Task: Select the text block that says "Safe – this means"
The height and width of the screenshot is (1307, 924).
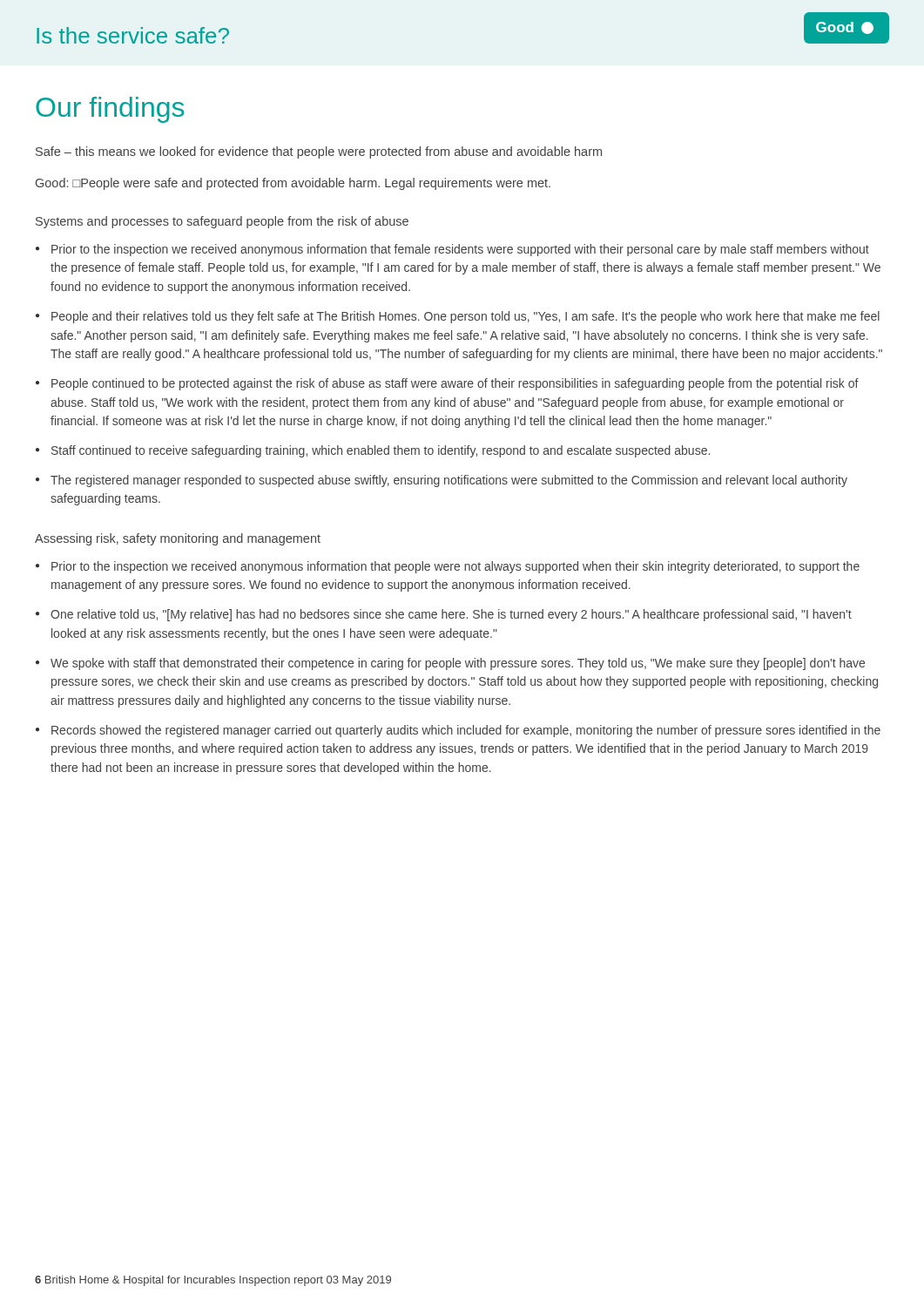Action: (x=462, y=152)
